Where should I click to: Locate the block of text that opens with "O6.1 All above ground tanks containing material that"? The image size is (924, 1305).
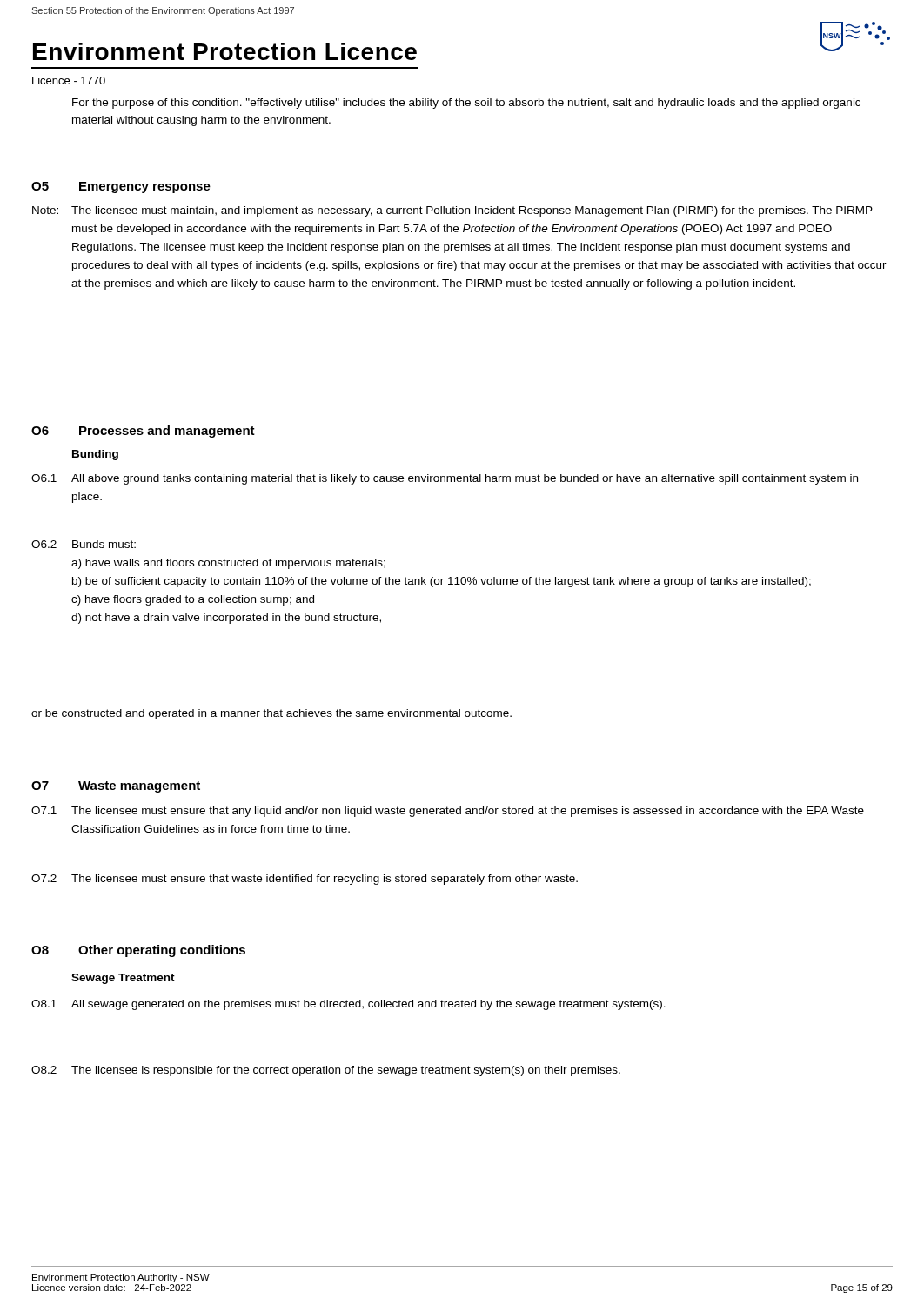coord(462,488)
